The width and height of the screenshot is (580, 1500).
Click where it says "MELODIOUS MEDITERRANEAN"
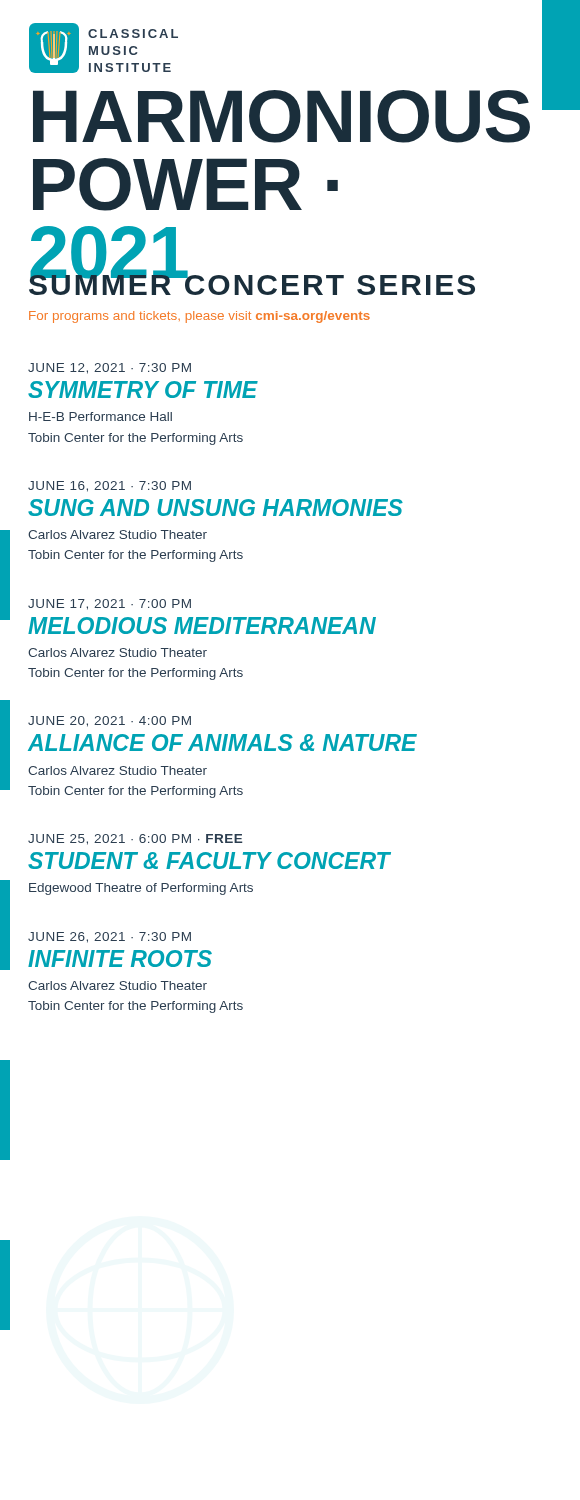pyautogui.click(x=202, y=626)
